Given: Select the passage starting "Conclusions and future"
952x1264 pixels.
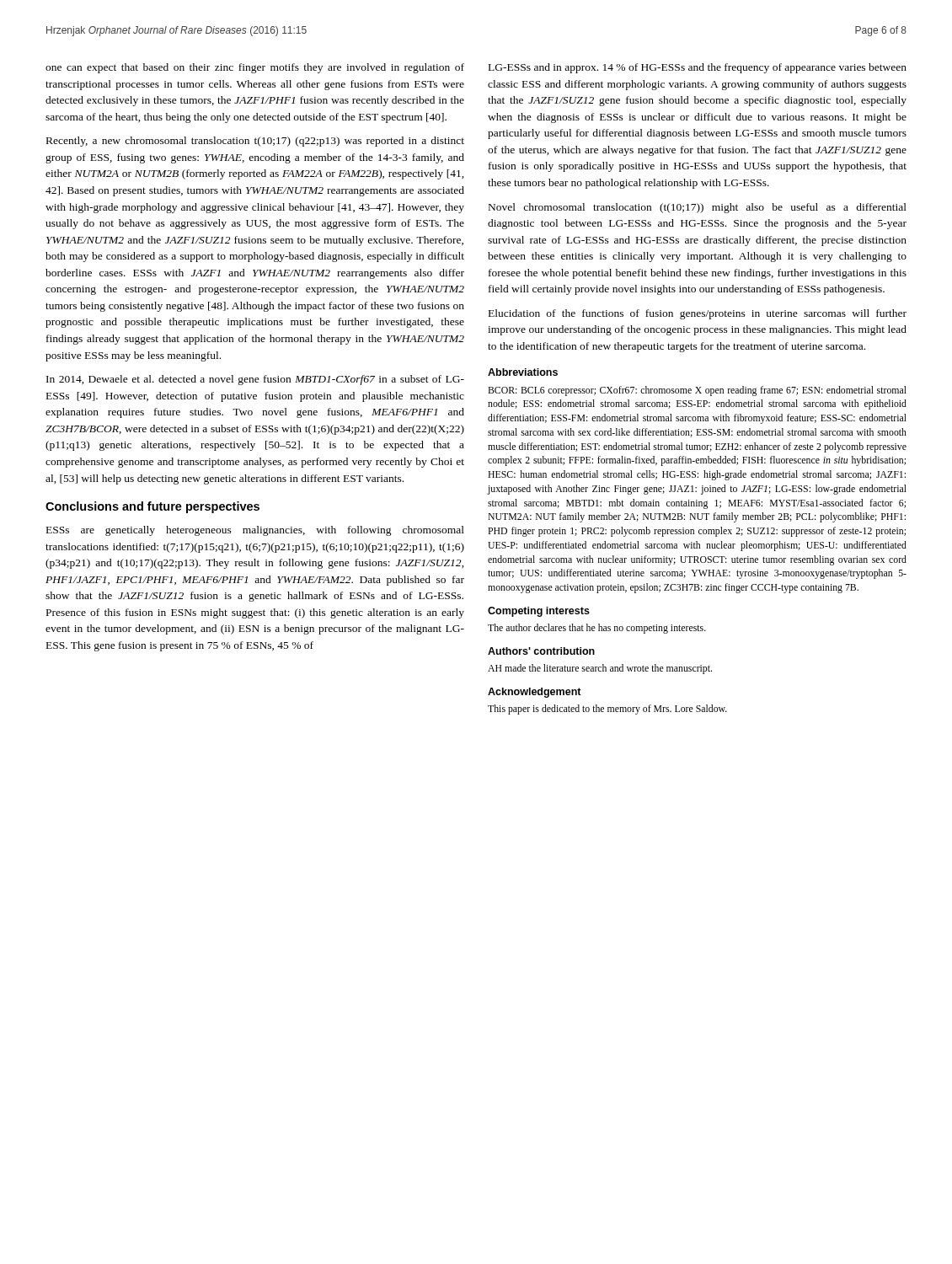Looking at the screenshot, I should [153, 506].
